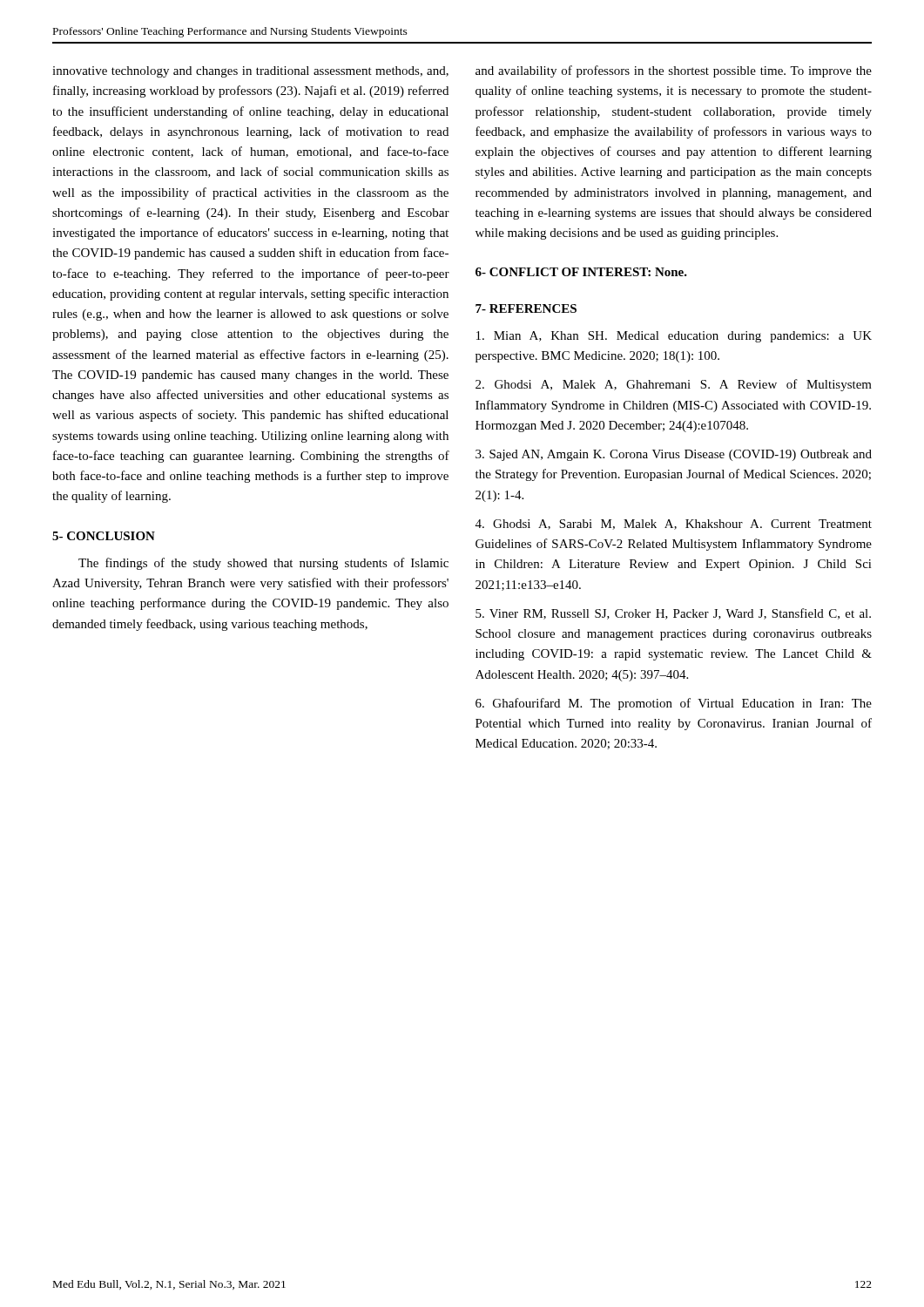Find the block on this page that starts "6. Ghafourifard M. The promotion of"
This screenshot has height=1307, width=924.
tap(673, 723)
